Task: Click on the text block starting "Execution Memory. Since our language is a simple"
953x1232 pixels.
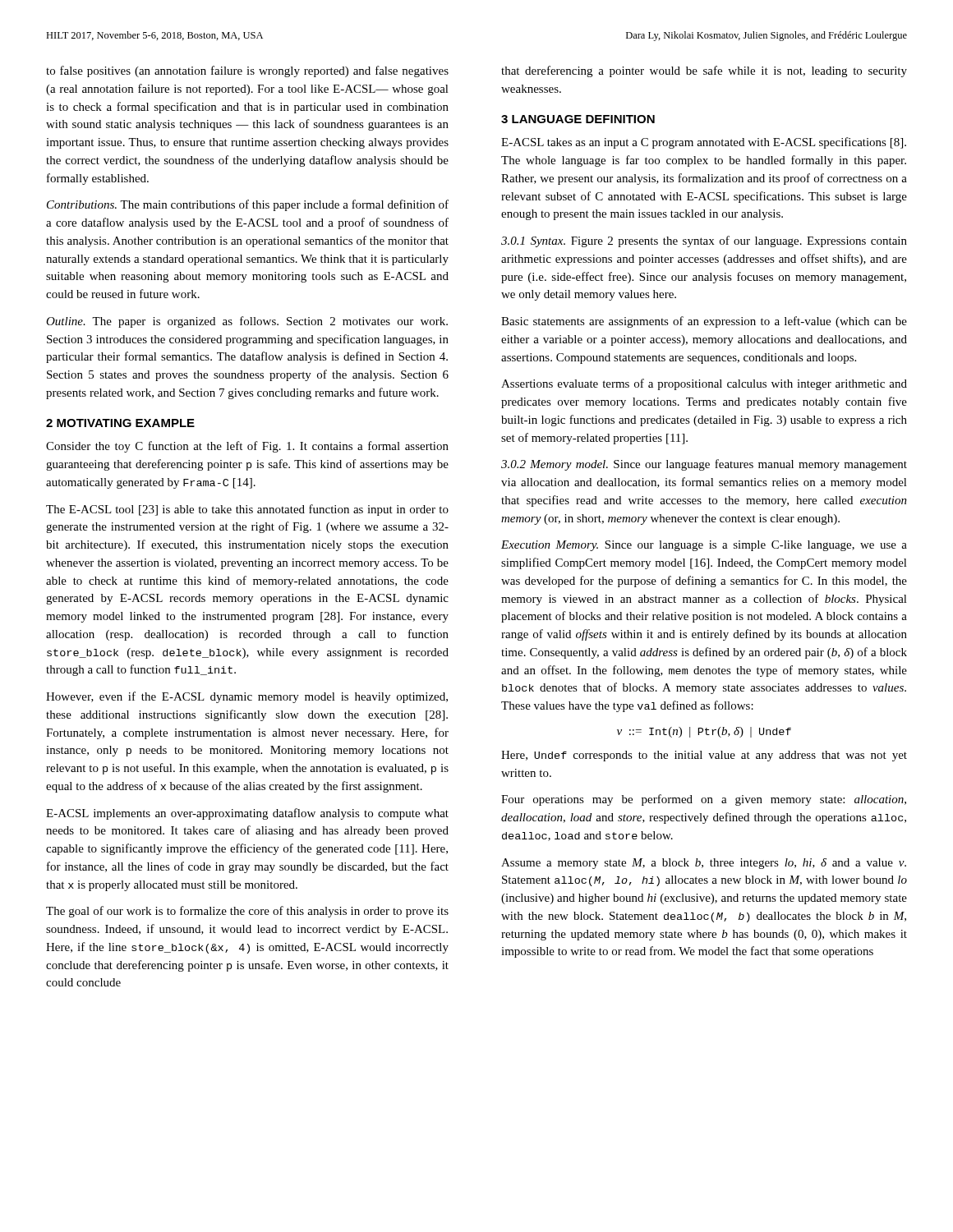Action: pyautogui.click(x=704, y=626)
